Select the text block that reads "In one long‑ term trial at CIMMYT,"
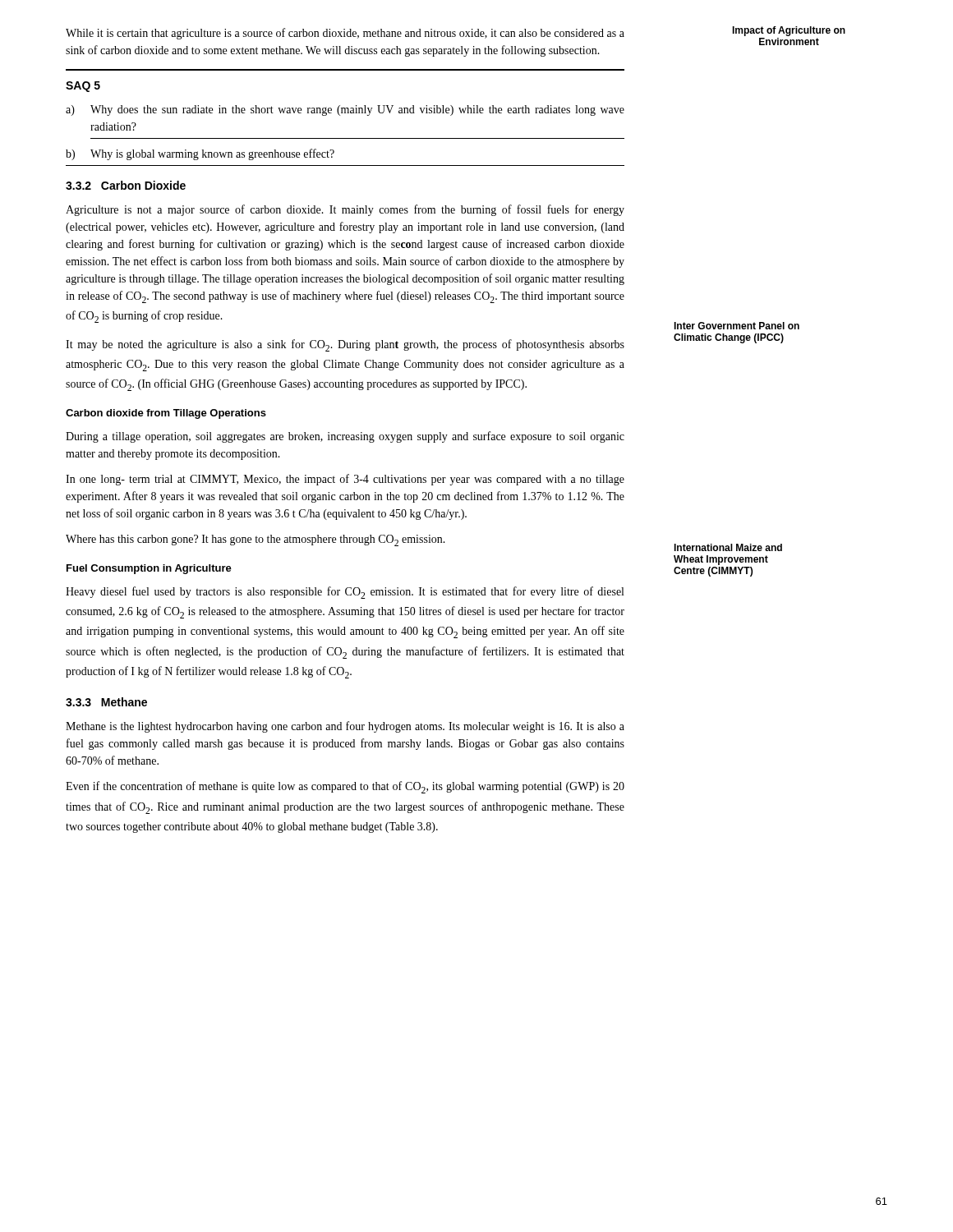Screen dimensions: 1232x953 pyautogui.click(x=345, y=496)
